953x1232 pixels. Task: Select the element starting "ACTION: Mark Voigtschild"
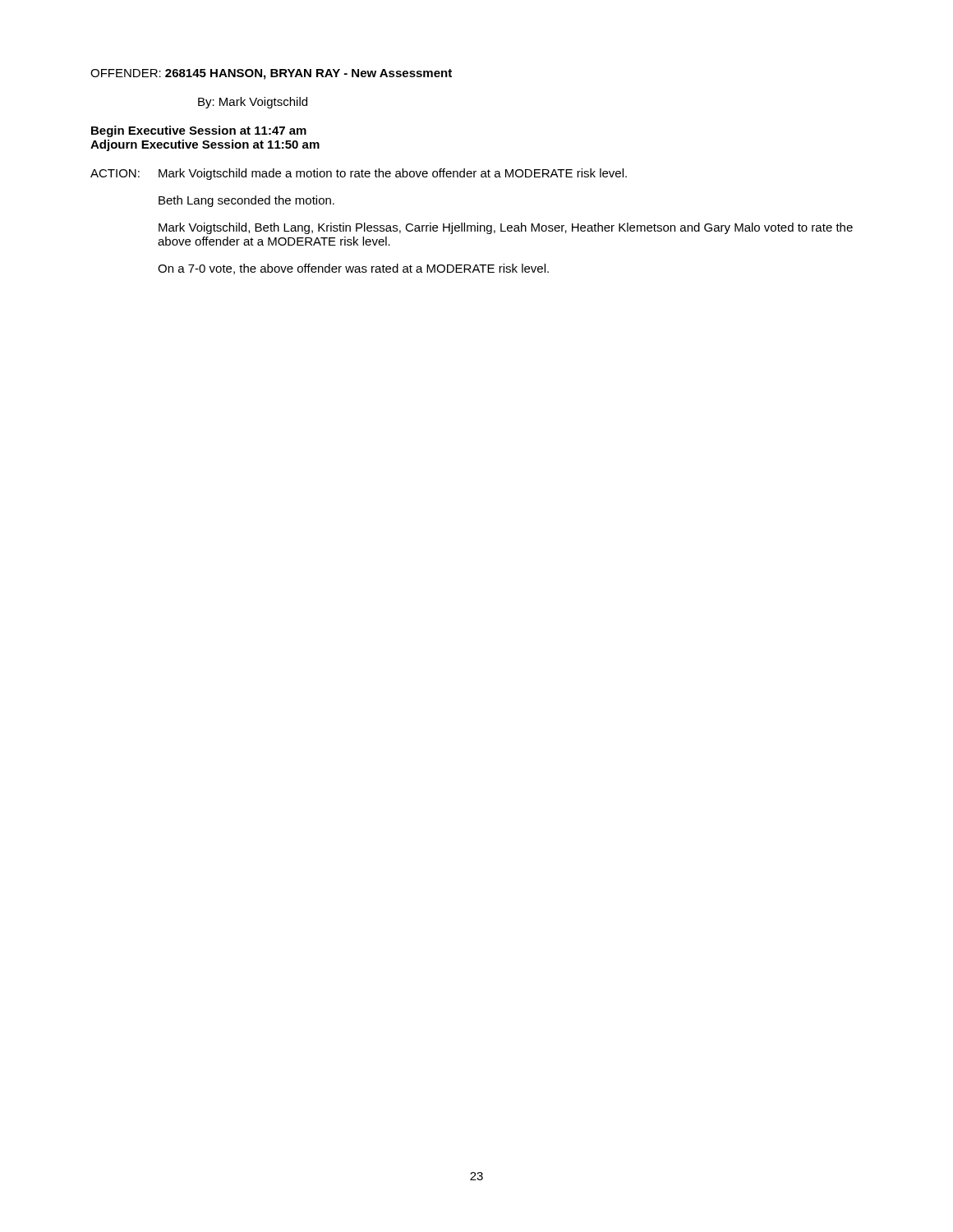[x=476, y=221]
